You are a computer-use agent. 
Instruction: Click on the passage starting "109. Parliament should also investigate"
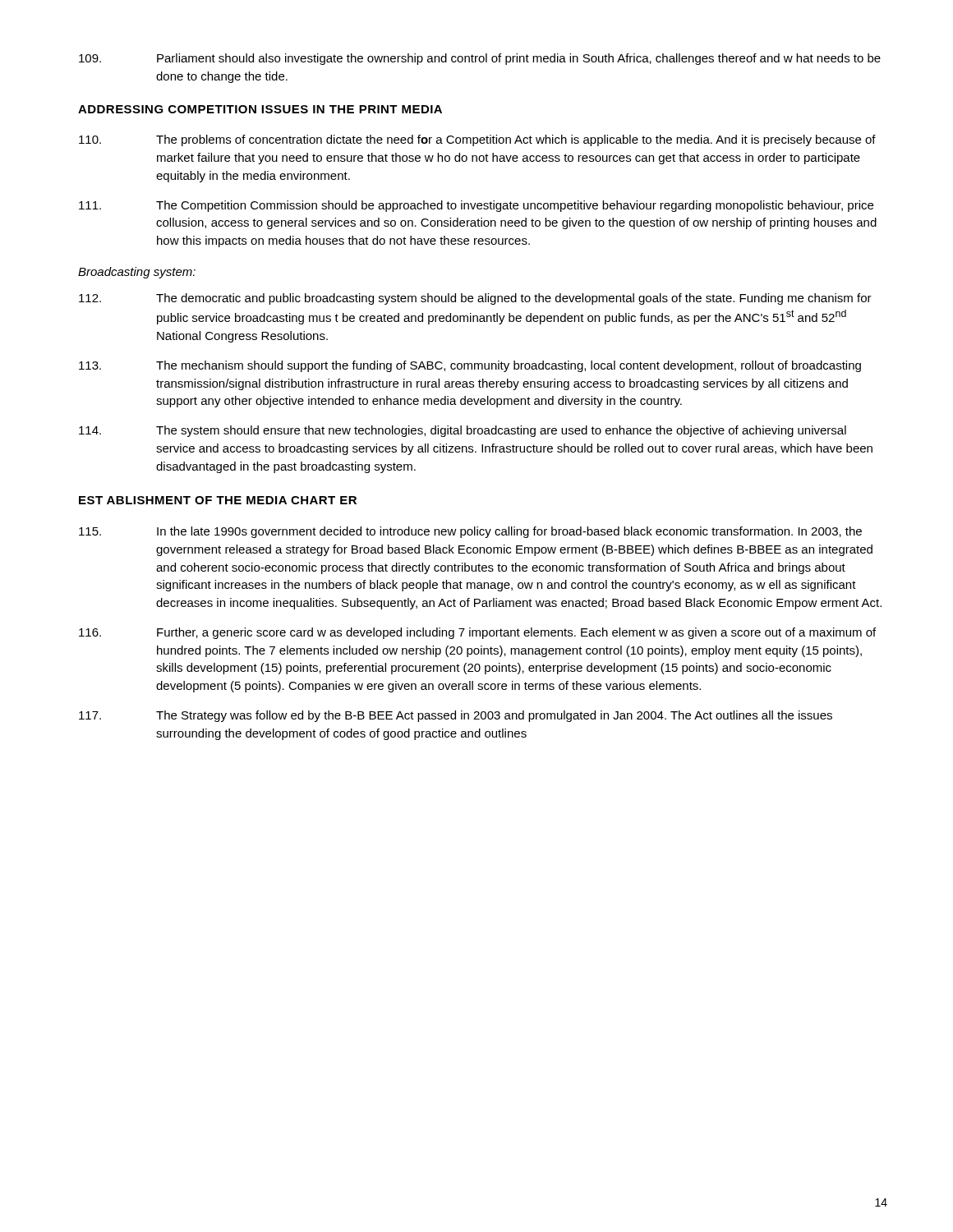pos(483,67)
